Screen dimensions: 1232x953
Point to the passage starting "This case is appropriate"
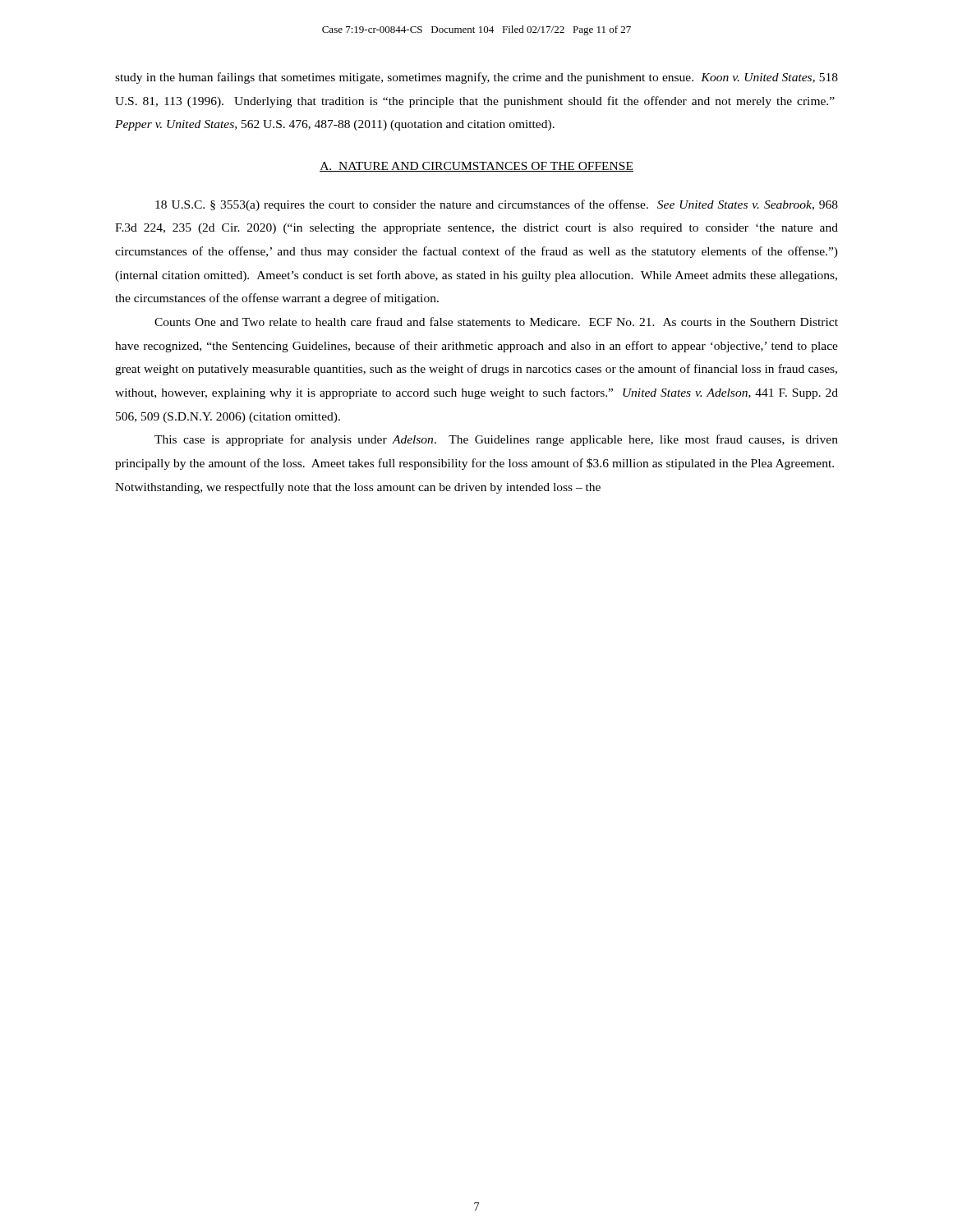476,464
